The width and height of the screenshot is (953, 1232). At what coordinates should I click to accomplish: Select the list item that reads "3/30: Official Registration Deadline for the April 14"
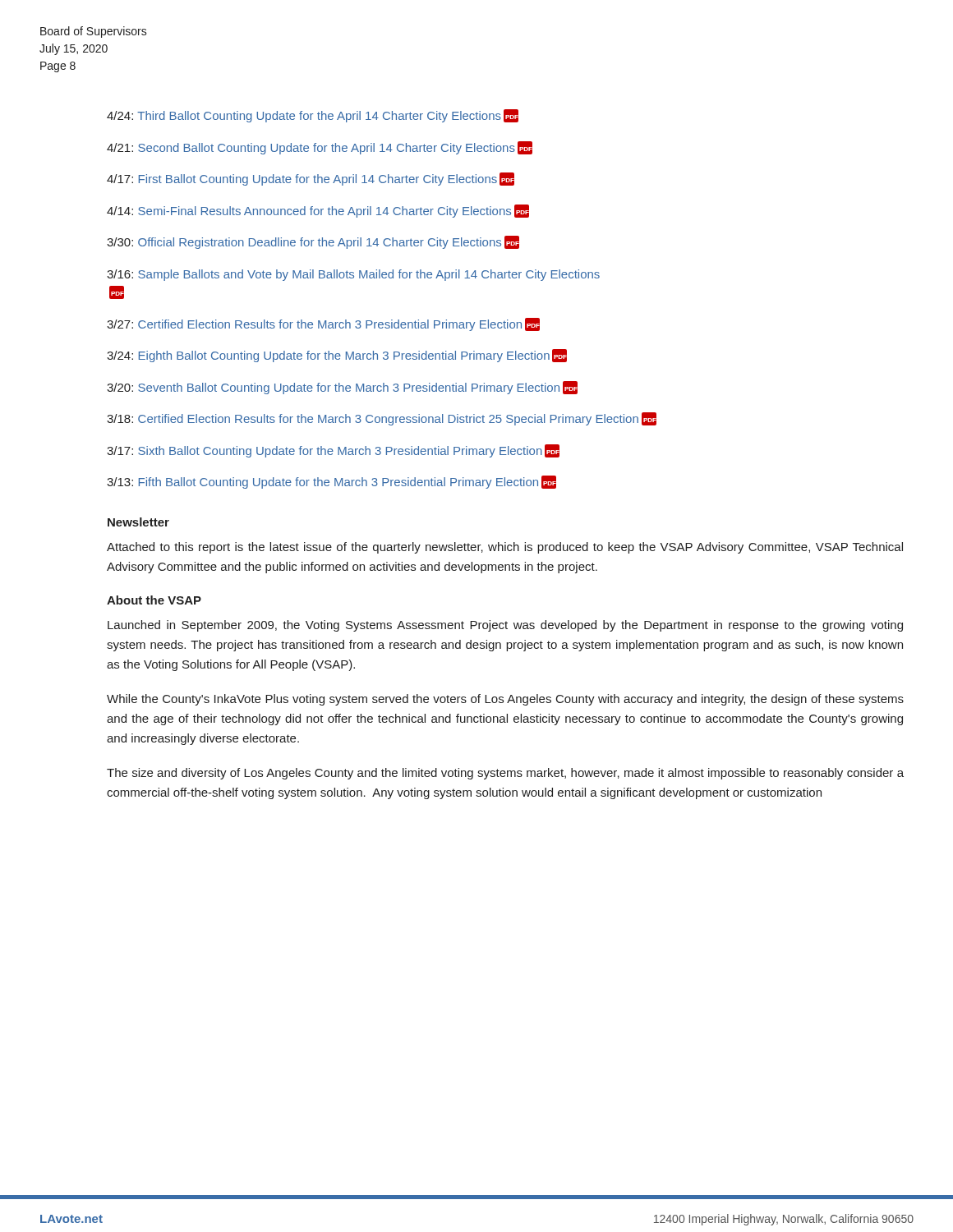tap(313, 242)
